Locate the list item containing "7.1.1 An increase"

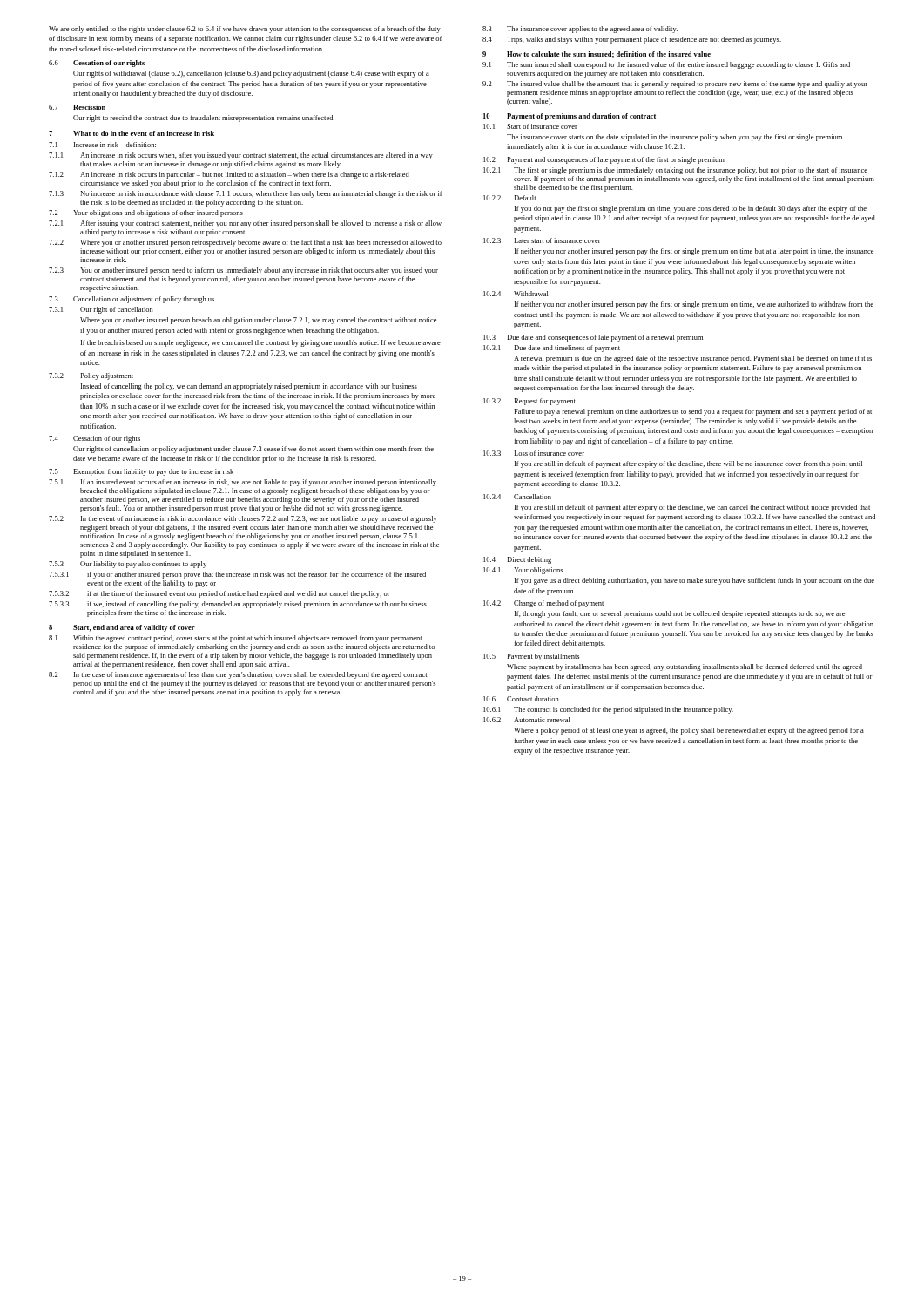246,160
